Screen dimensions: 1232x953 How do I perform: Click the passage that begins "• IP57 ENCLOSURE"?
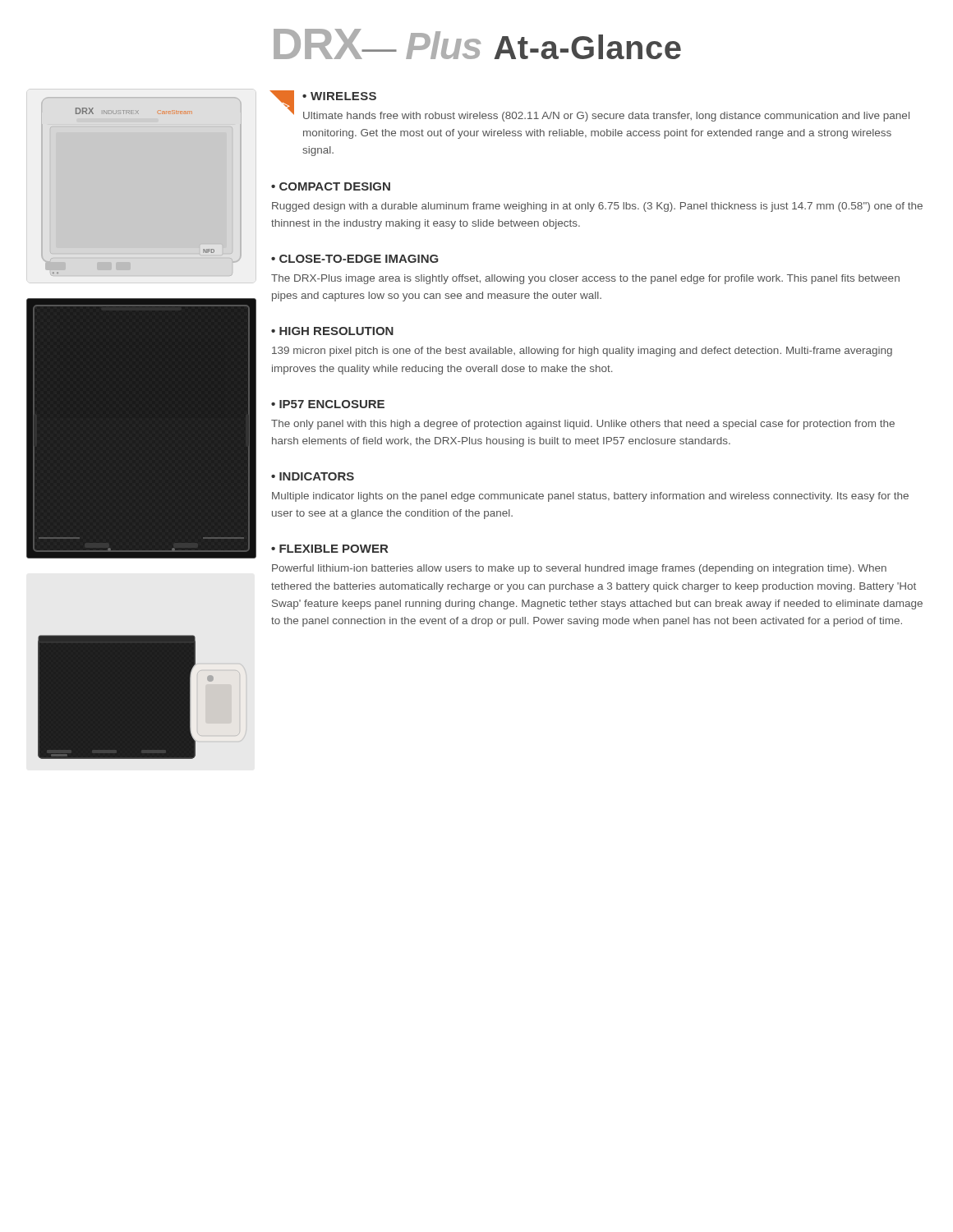point(598,423)
